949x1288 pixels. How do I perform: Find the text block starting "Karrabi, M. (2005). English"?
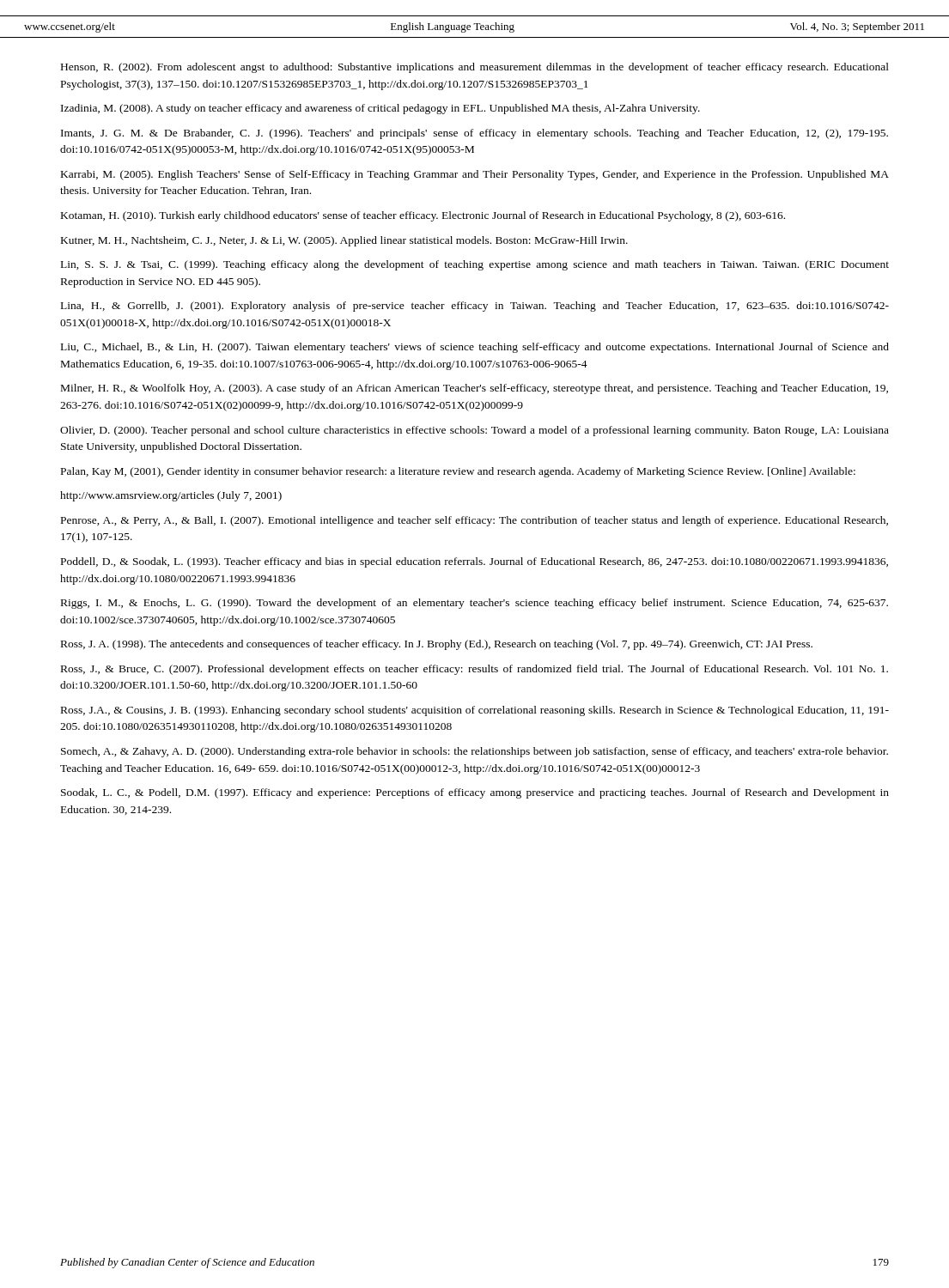coord(474,182)
